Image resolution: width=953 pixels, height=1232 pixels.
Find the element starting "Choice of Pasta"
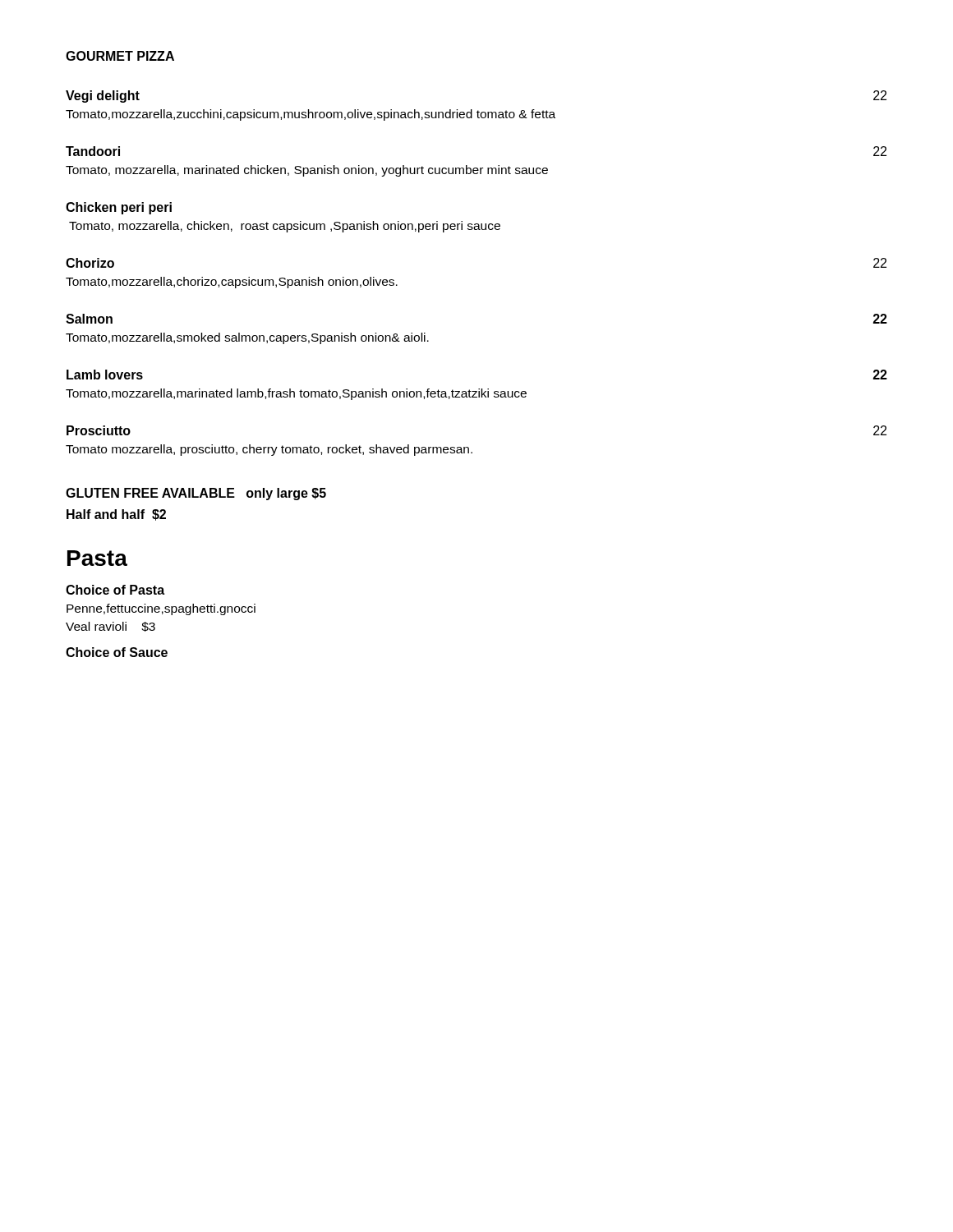click(x=115, y=590)
